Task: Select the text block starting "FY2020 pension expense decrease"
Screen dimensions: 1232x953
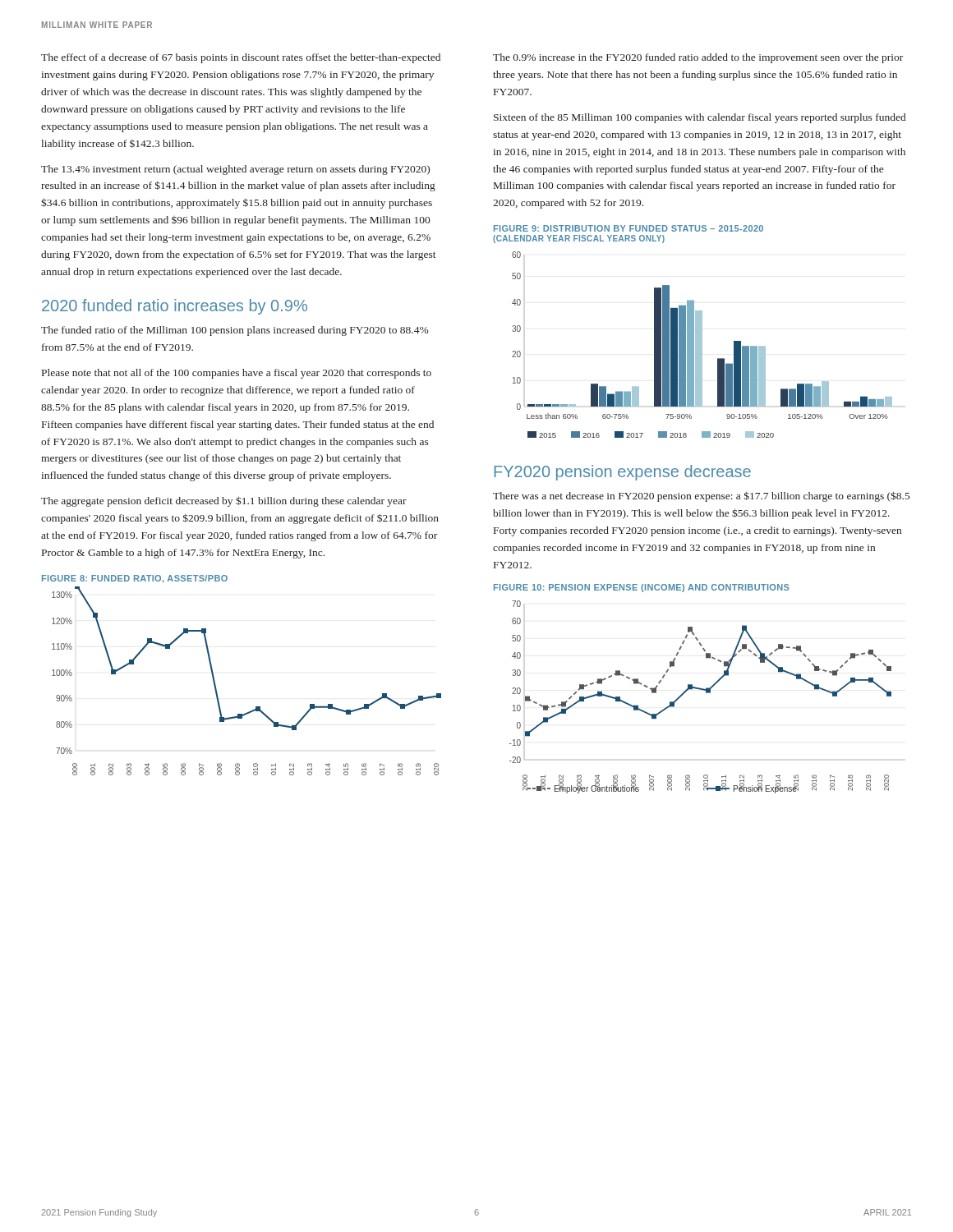Action: [702, 472]
